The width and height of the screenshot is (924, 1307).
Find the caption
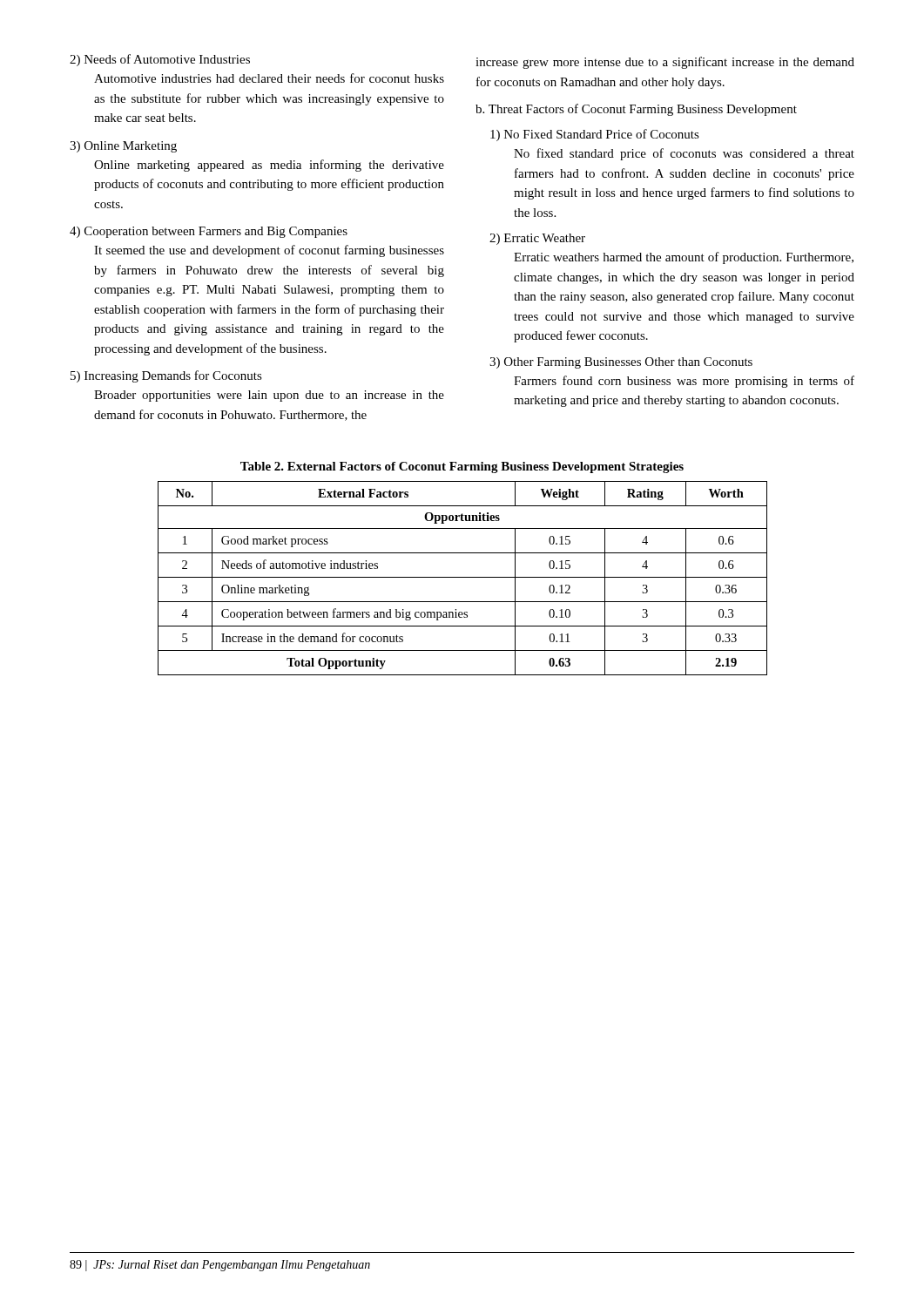(x=462, y=466)
